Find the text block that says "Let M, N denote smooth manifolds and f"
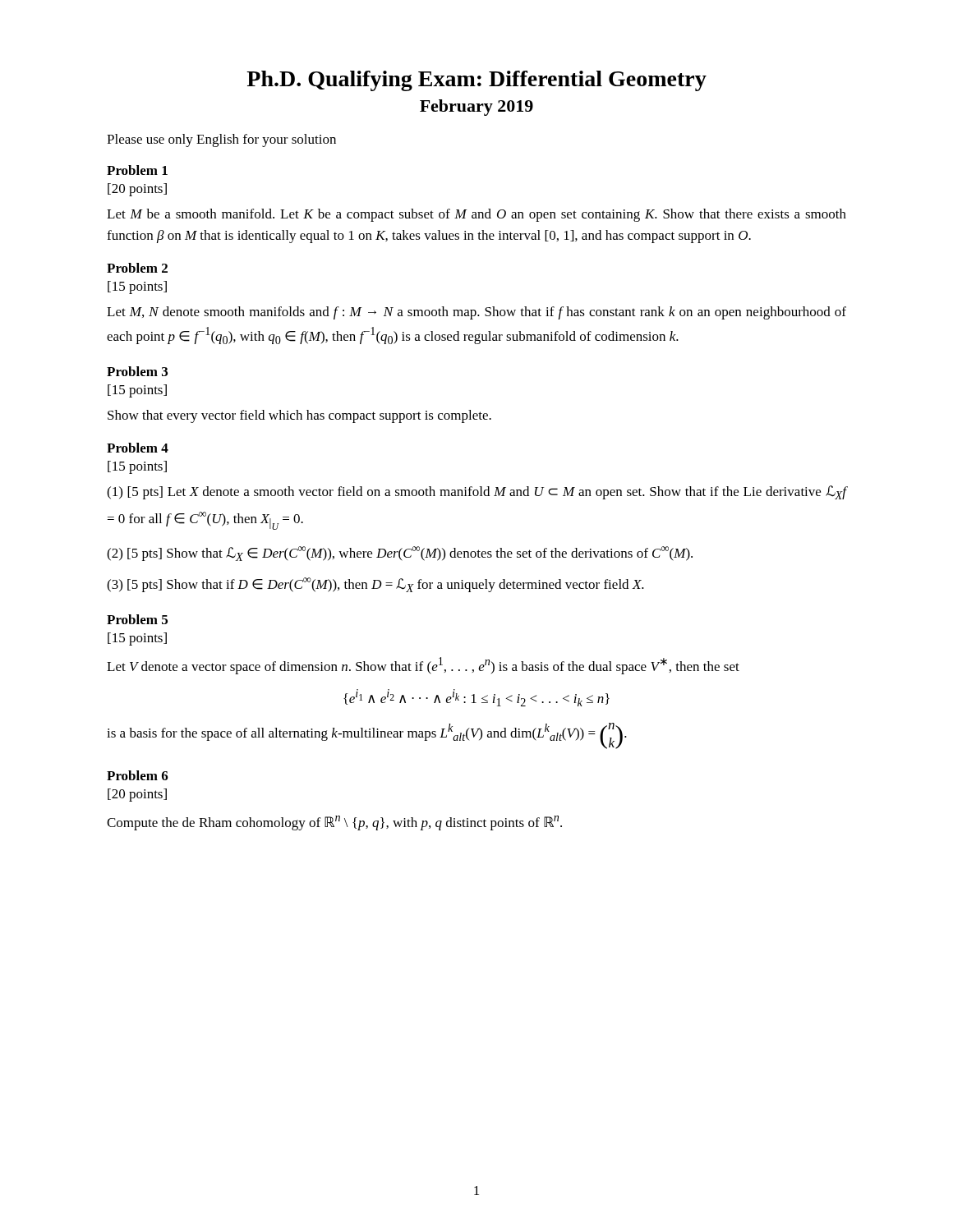The image size is (953, 1232). pyautogui.click(x=476, y=325)
